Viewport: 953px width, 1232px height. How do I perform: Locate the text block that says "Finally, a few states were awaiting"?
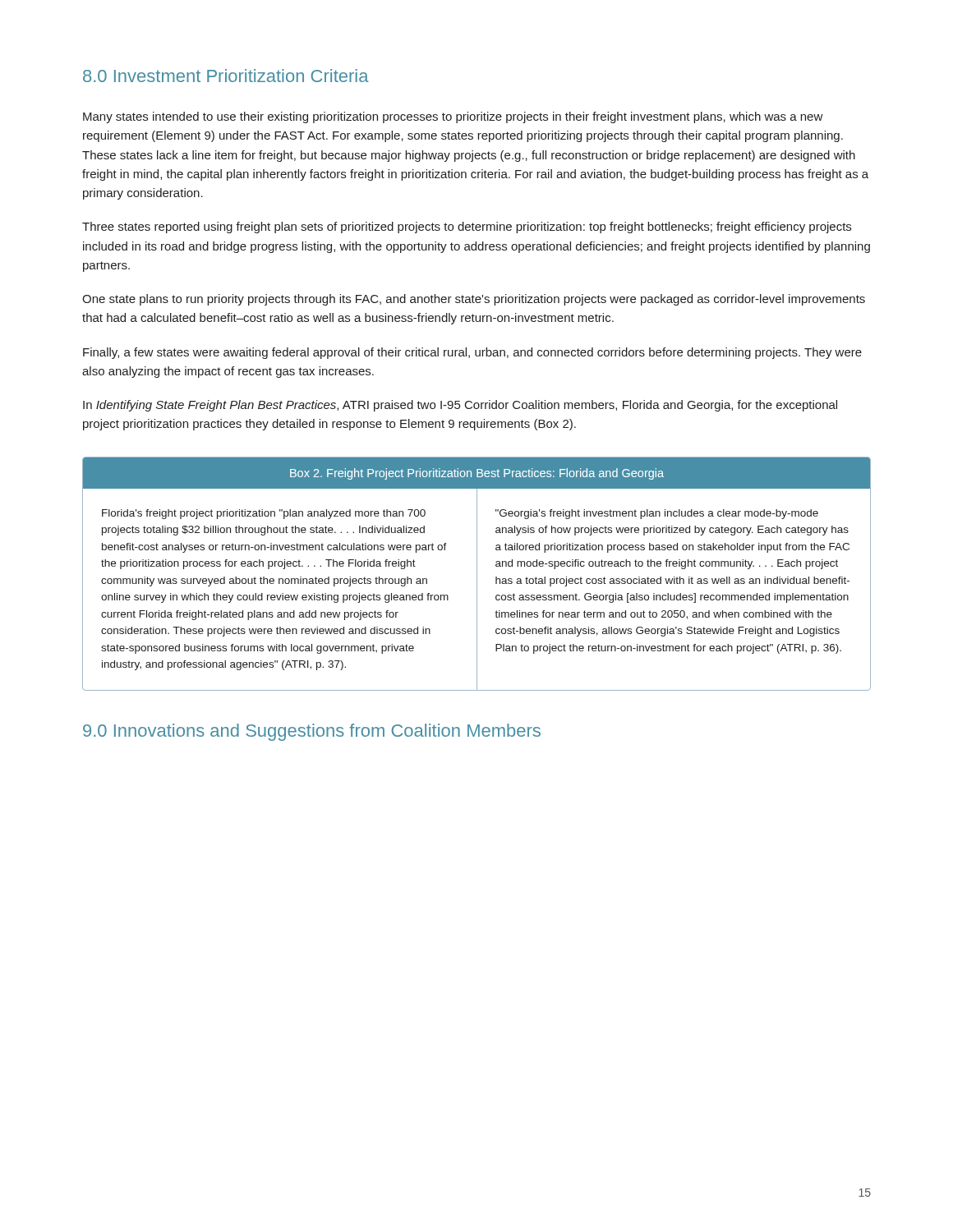(x=472, y=361)
